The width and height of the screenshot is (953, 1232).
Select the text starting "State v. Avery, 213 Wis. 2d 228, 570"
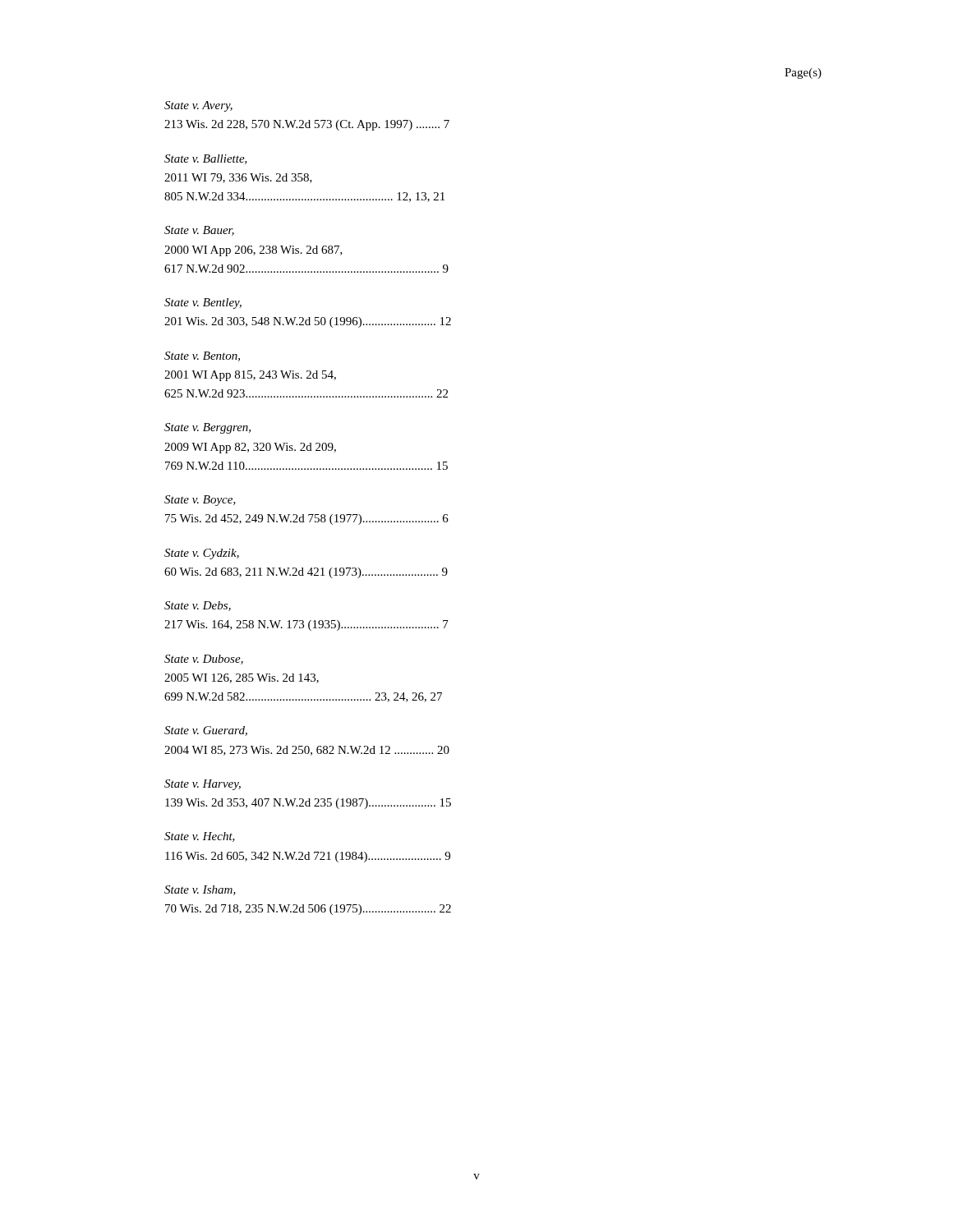coord(198,106)
